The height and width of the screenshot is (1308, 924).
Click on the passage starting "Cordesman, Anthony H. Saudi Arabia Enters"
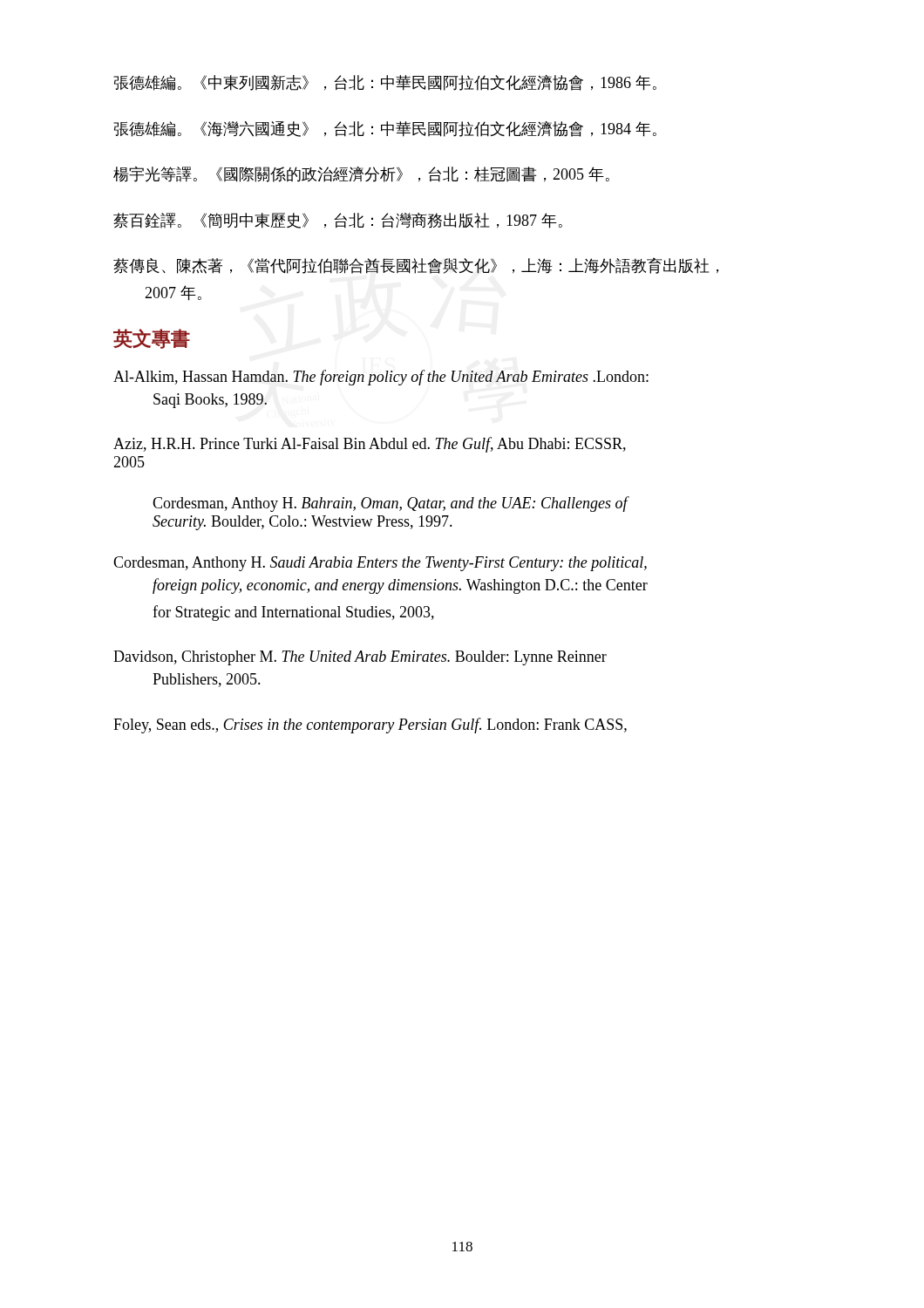(380, 587)
